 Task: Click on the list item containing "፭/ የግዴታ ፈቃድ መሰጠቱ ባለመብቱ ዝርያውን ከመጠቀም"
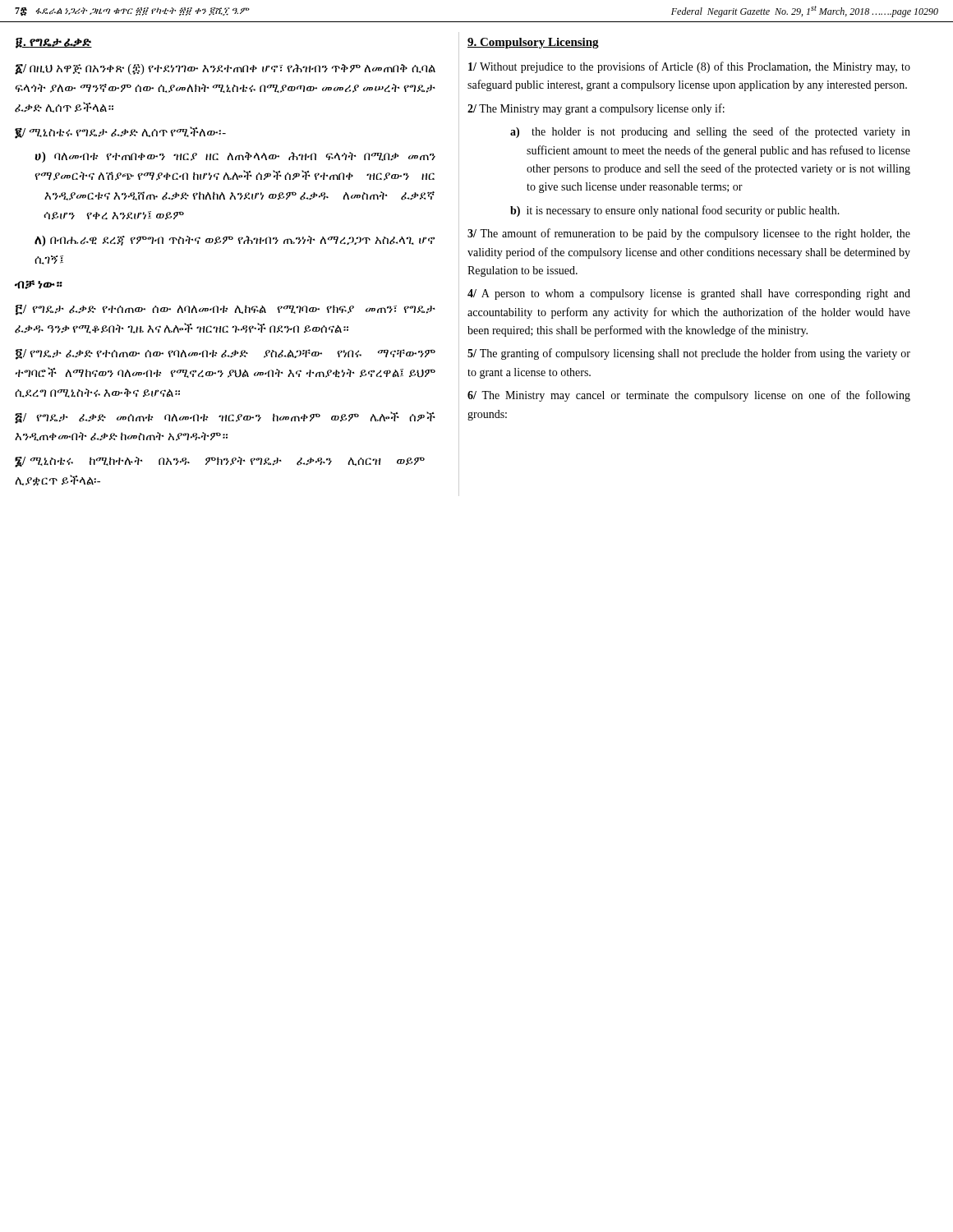(225, 427)
